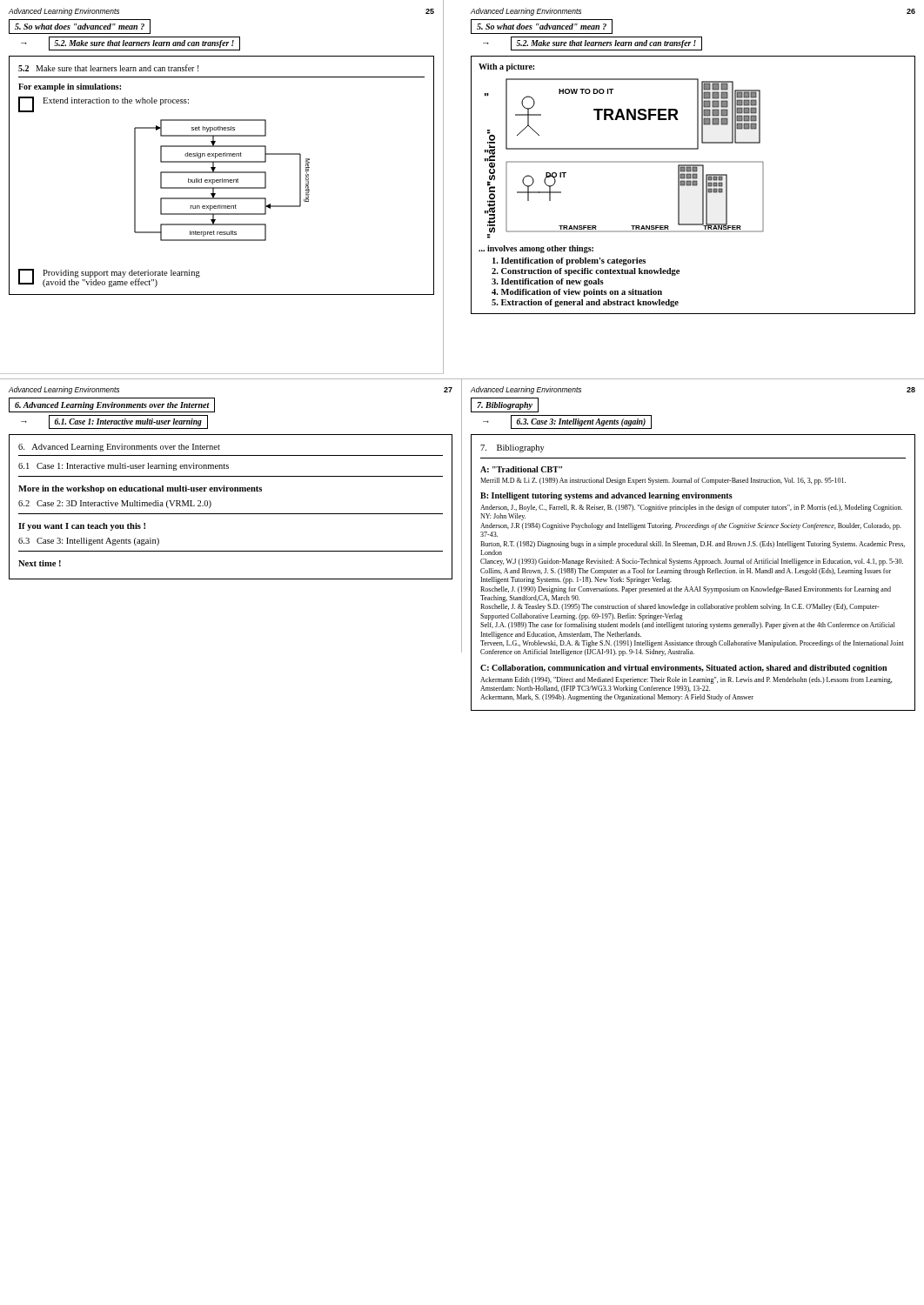Select the illustration
The height and width of the screenshot is (1305, 924).
pos(693,157)
